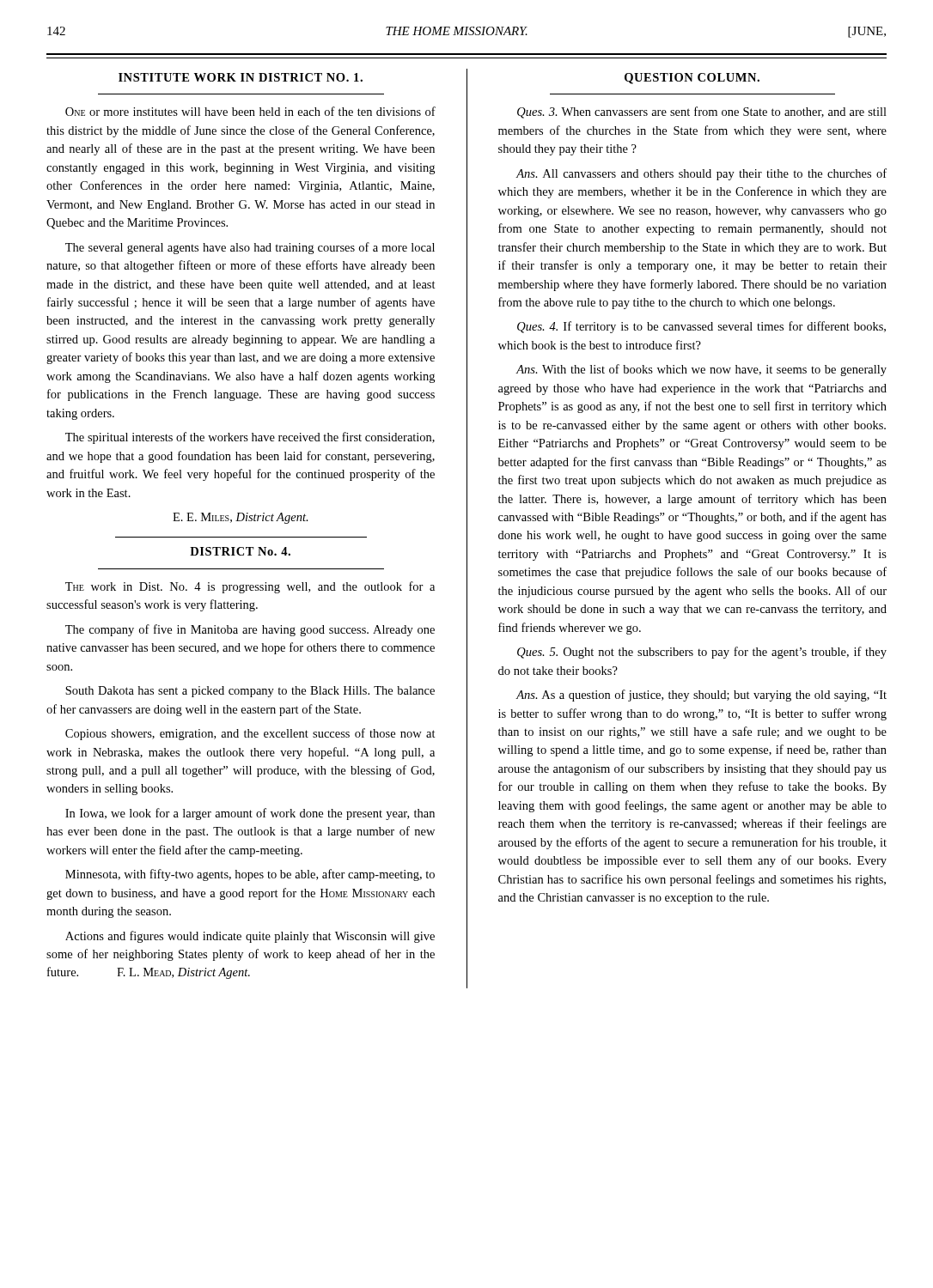This screenshot has height=1288, width=933.
Task: Locate the text "DISTRICT No. 4."
Action: (241, 553)
